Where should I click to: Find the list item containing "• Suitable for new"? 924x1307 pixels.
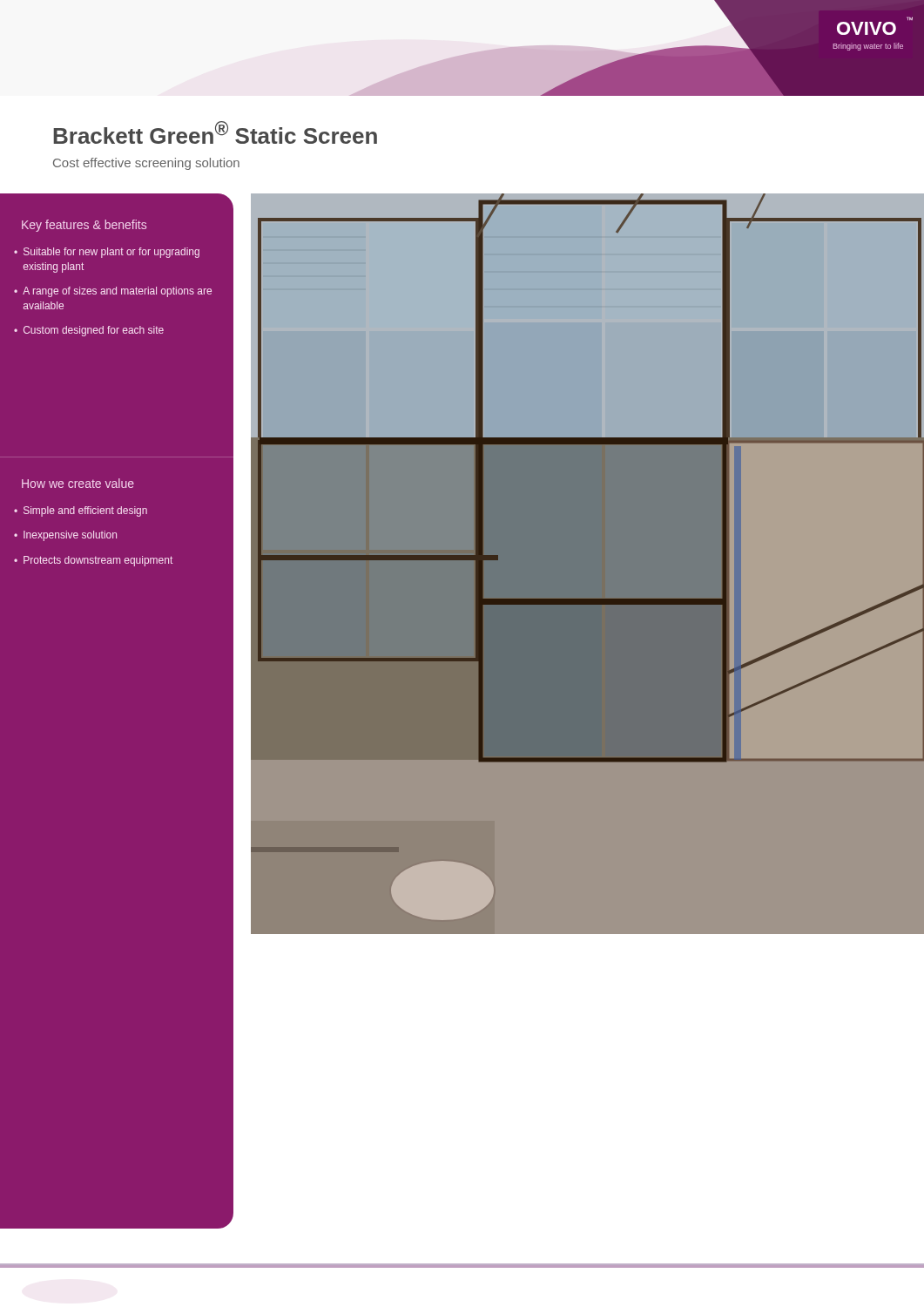[115, 260]
